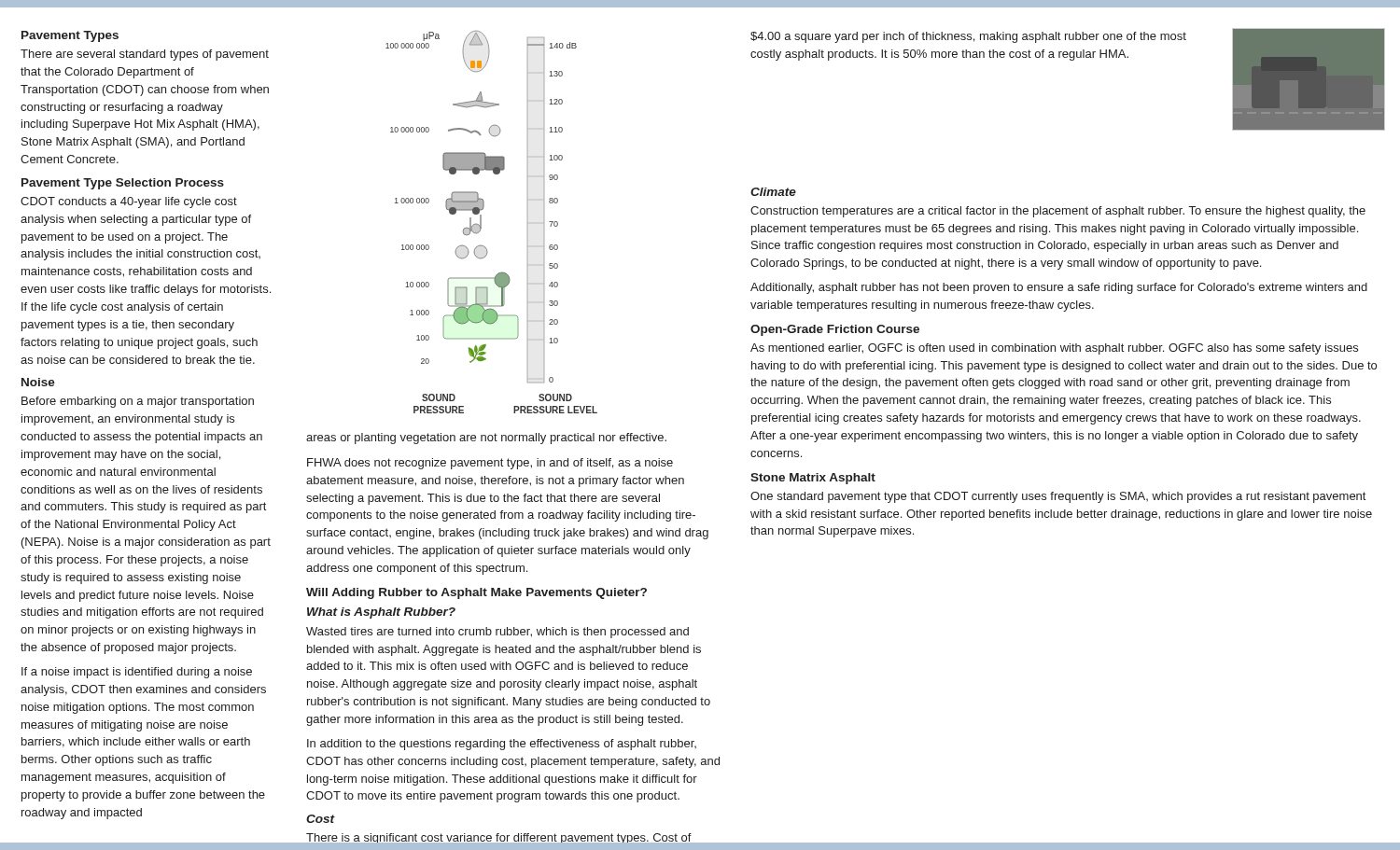Locate the passage starting "Before embarking on a"

pyautogui.click(x=147, y=525)
